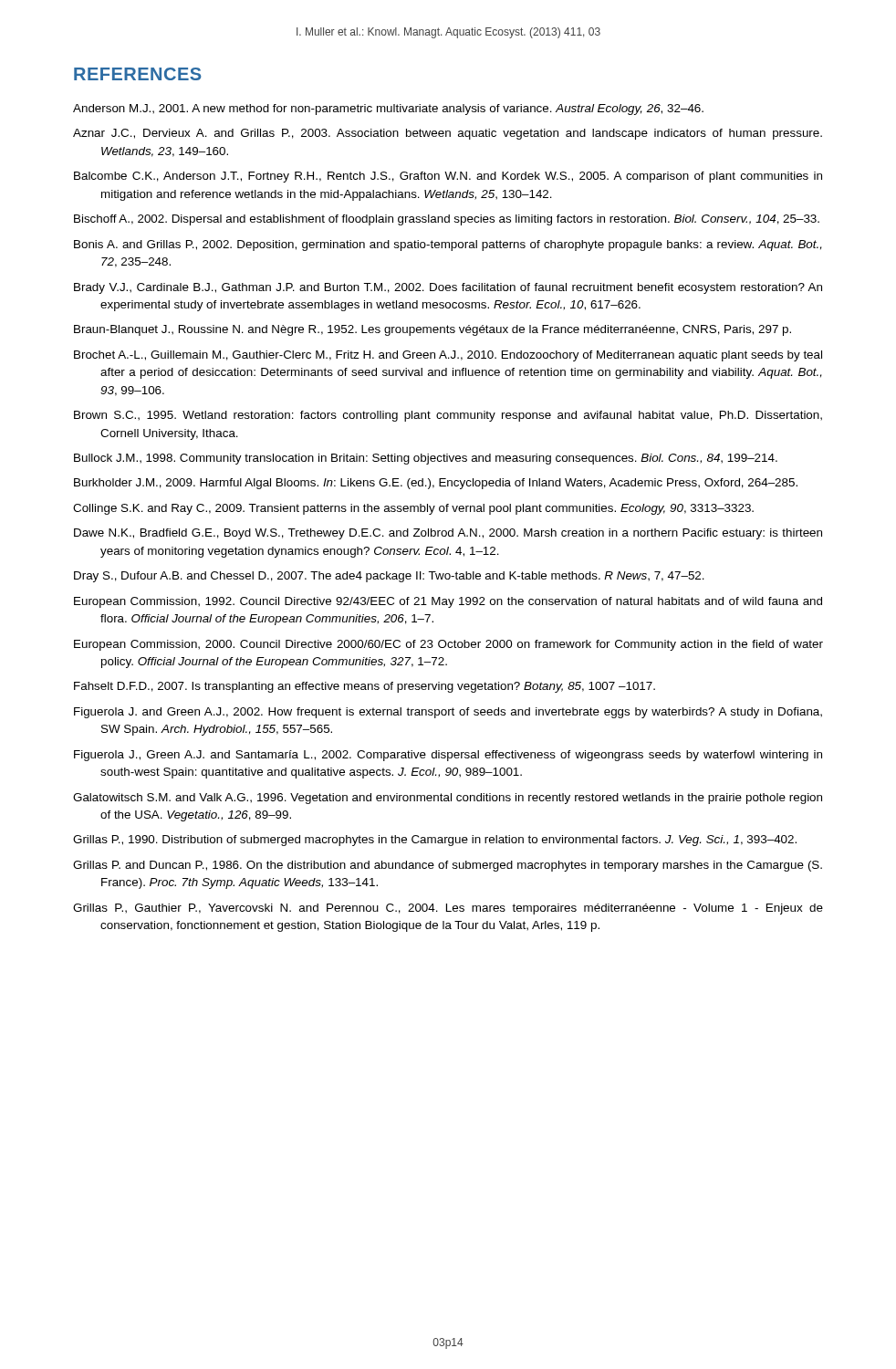Locate the passage starting "Dray S., Dufour"
Viewport: 896px width, 1369px height.
click(x=389, y=576)
